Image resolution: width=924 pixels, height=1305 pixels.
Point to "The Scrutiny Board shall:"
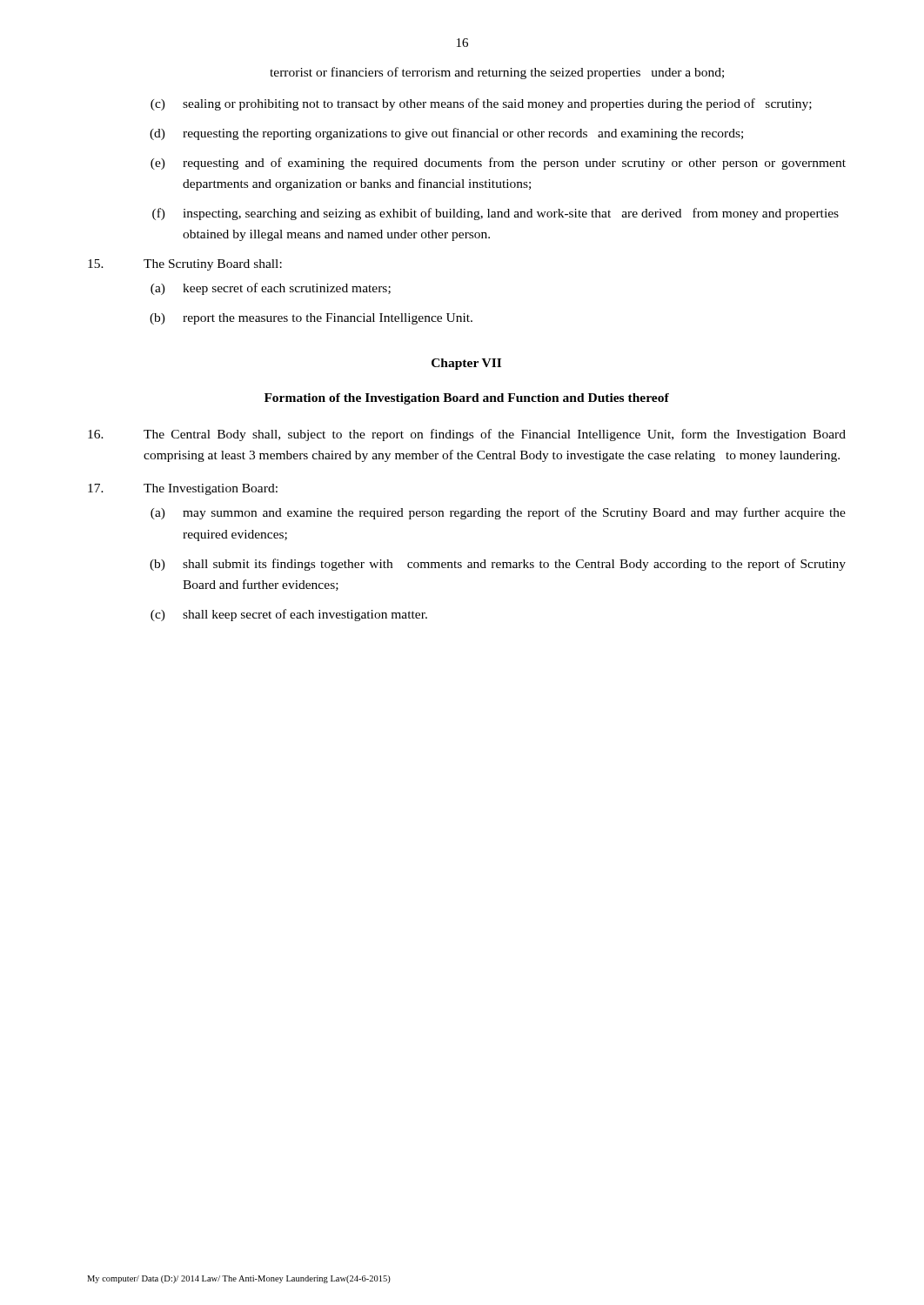coord(185,265)
